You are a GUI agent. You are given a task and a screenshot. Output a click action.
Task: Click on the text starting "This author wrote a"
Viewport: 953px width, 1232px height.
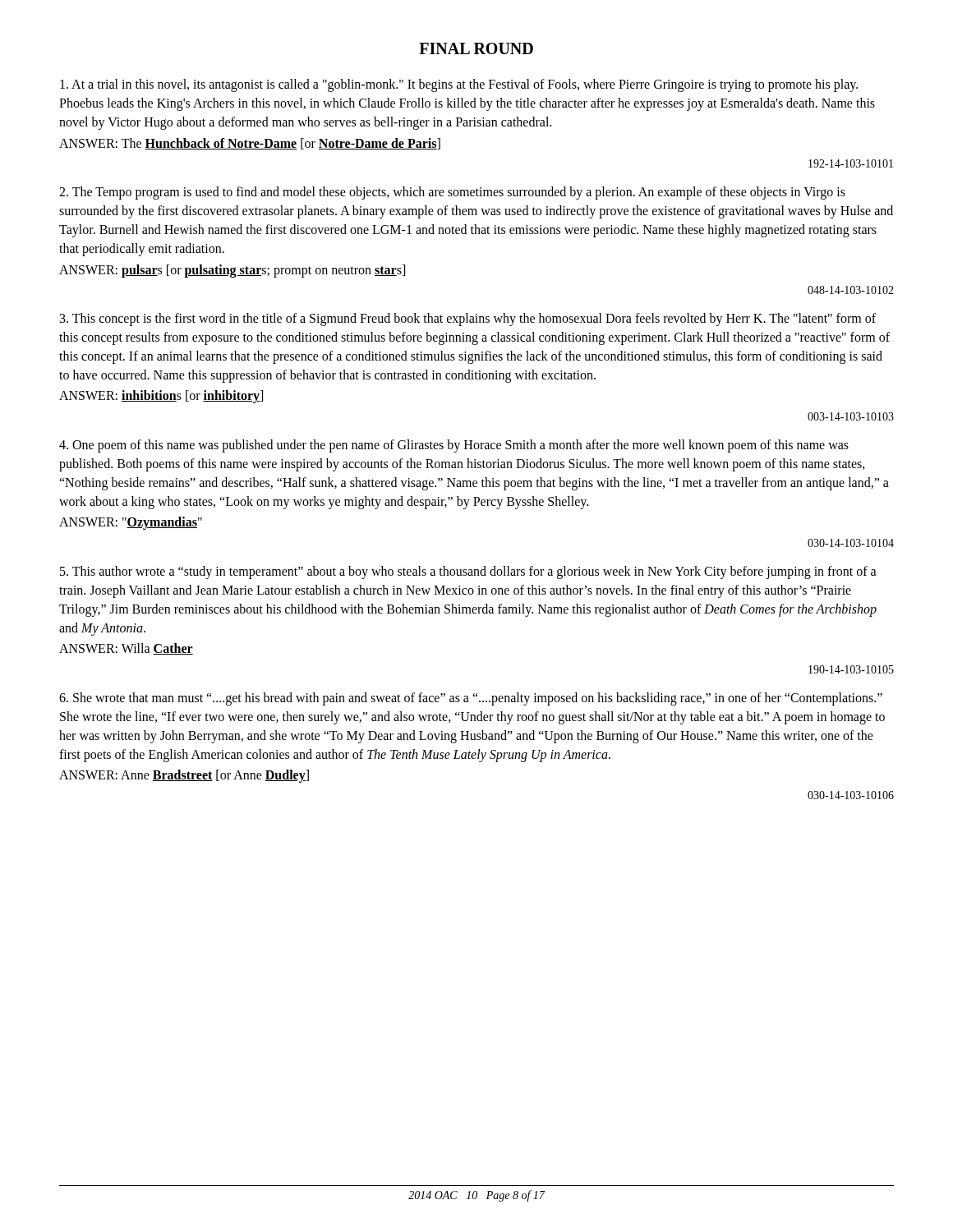click(476, 610)
